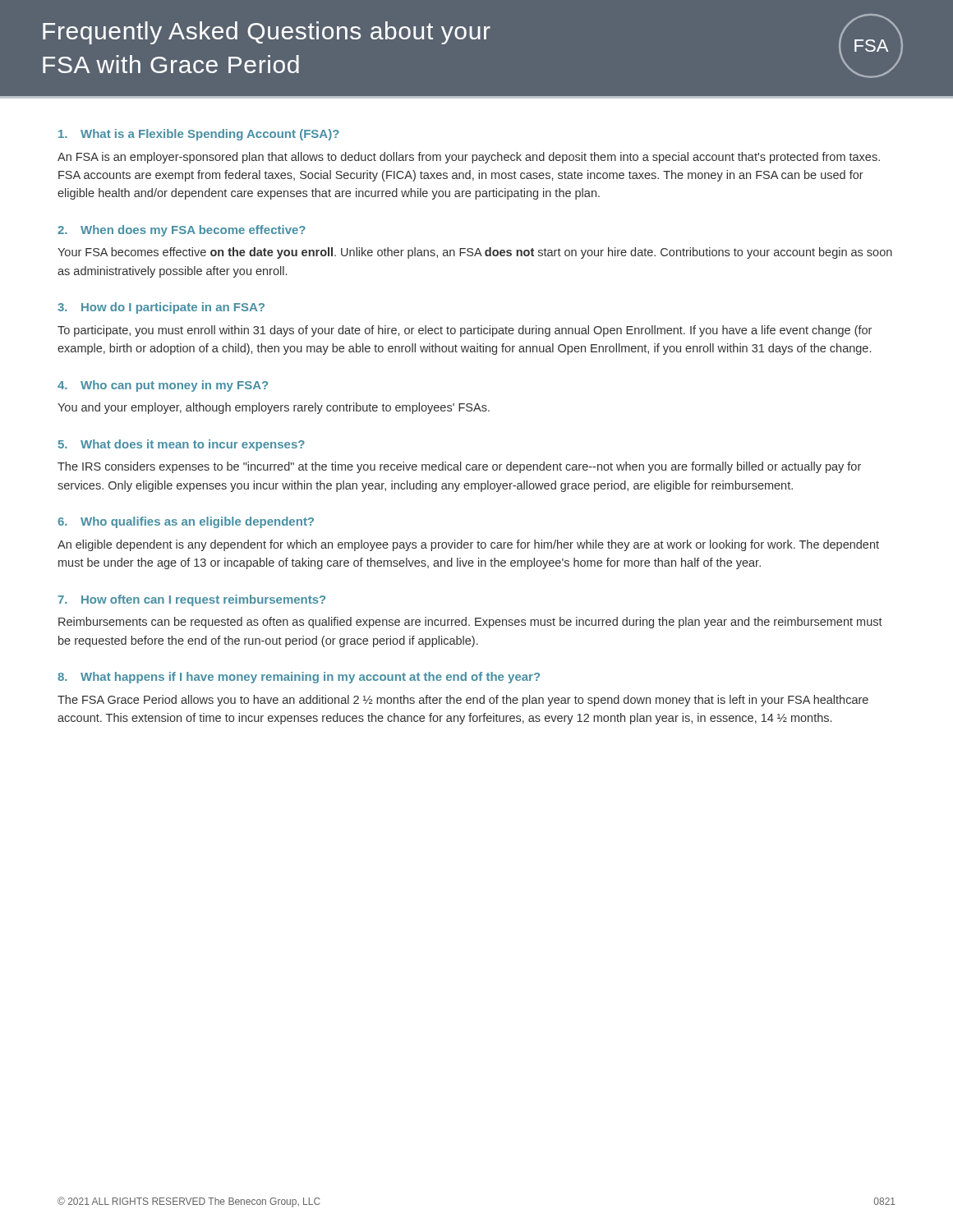Find the section header with the text "5. What does it mean to"
953x1232 pixels.
181,444
